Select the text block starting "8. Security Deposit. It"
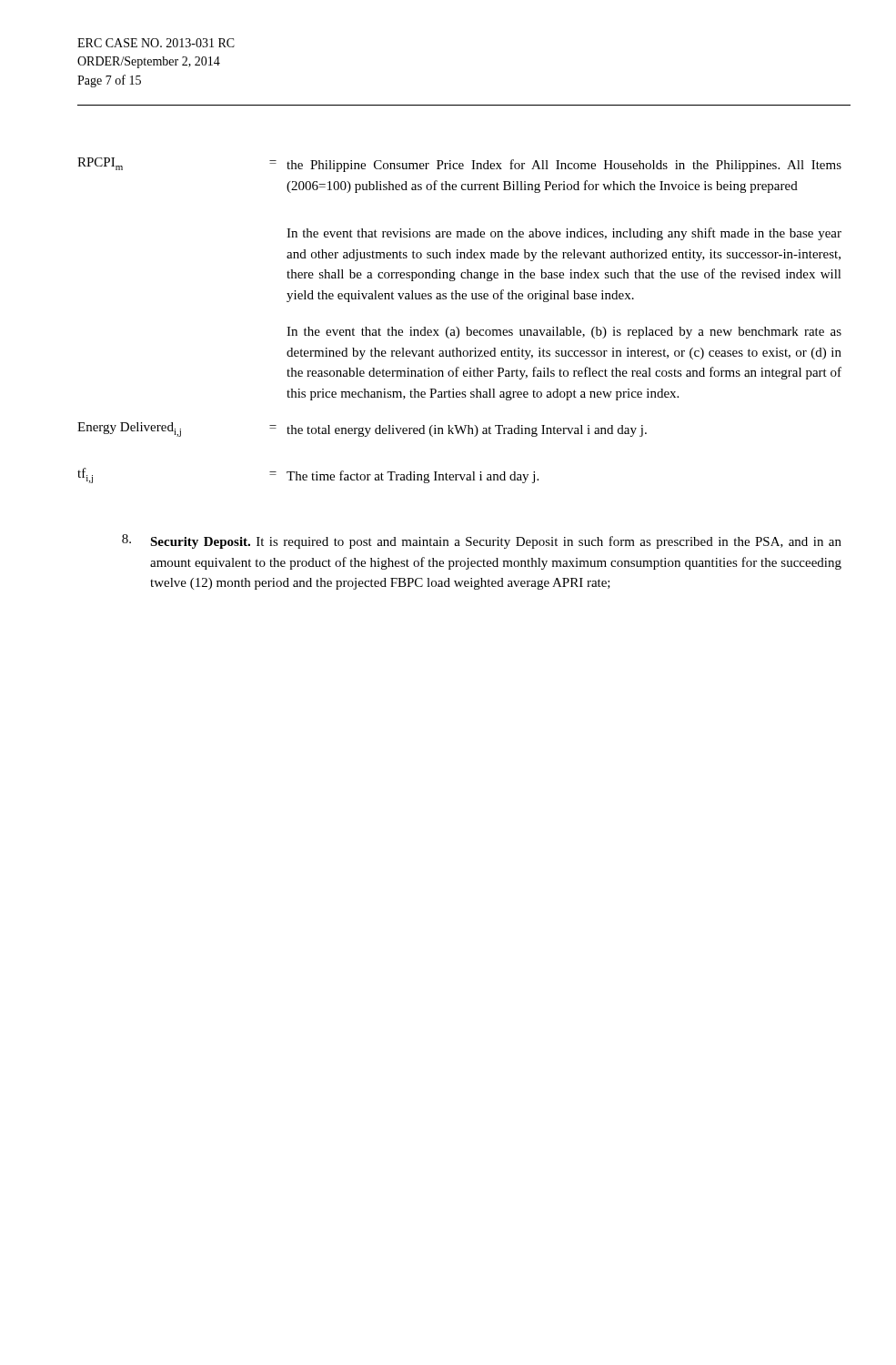Screen dimensions: 1365x896 tap(459, 562)
